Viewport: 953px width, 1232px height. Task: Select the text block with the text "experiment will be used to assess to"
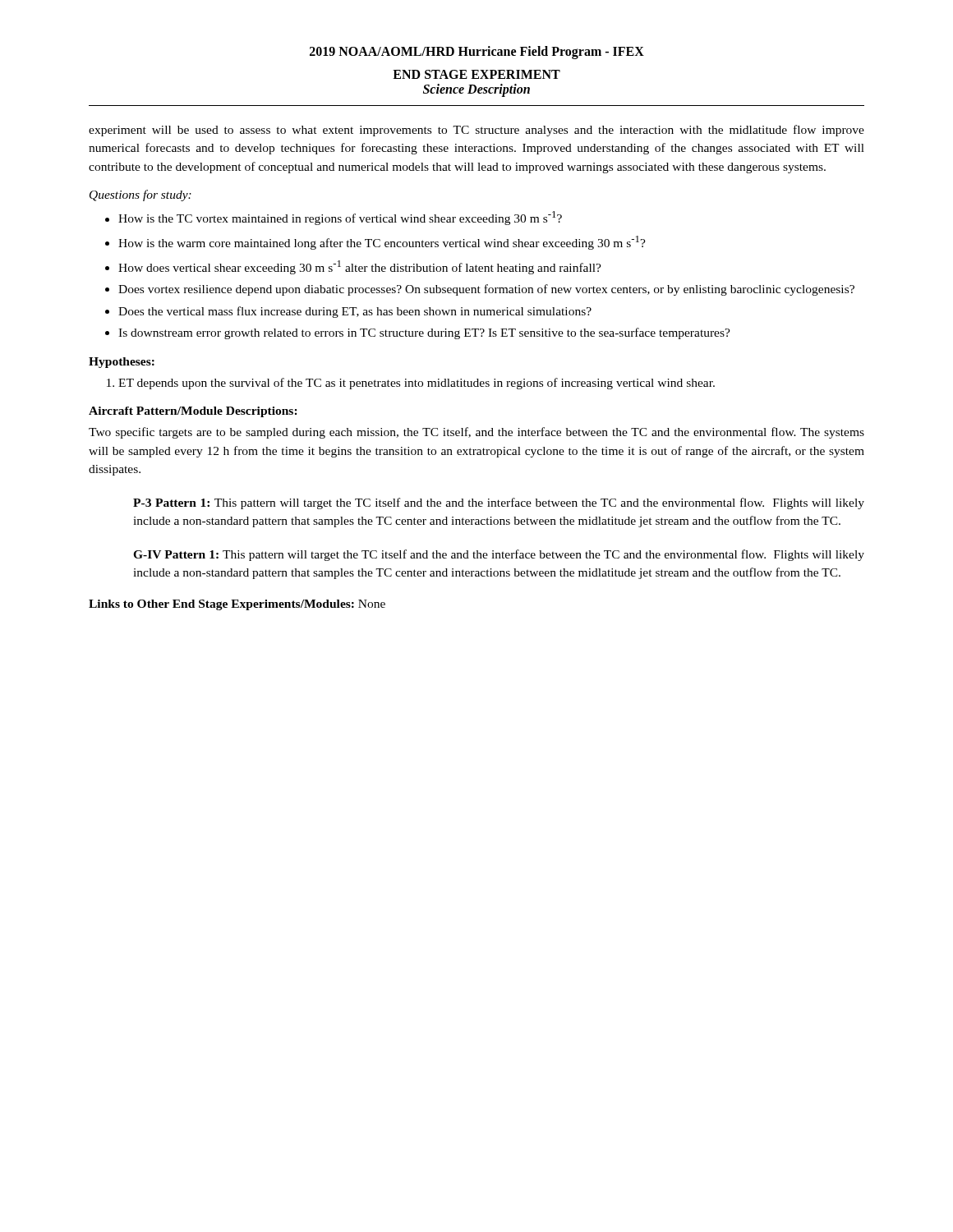476,148
